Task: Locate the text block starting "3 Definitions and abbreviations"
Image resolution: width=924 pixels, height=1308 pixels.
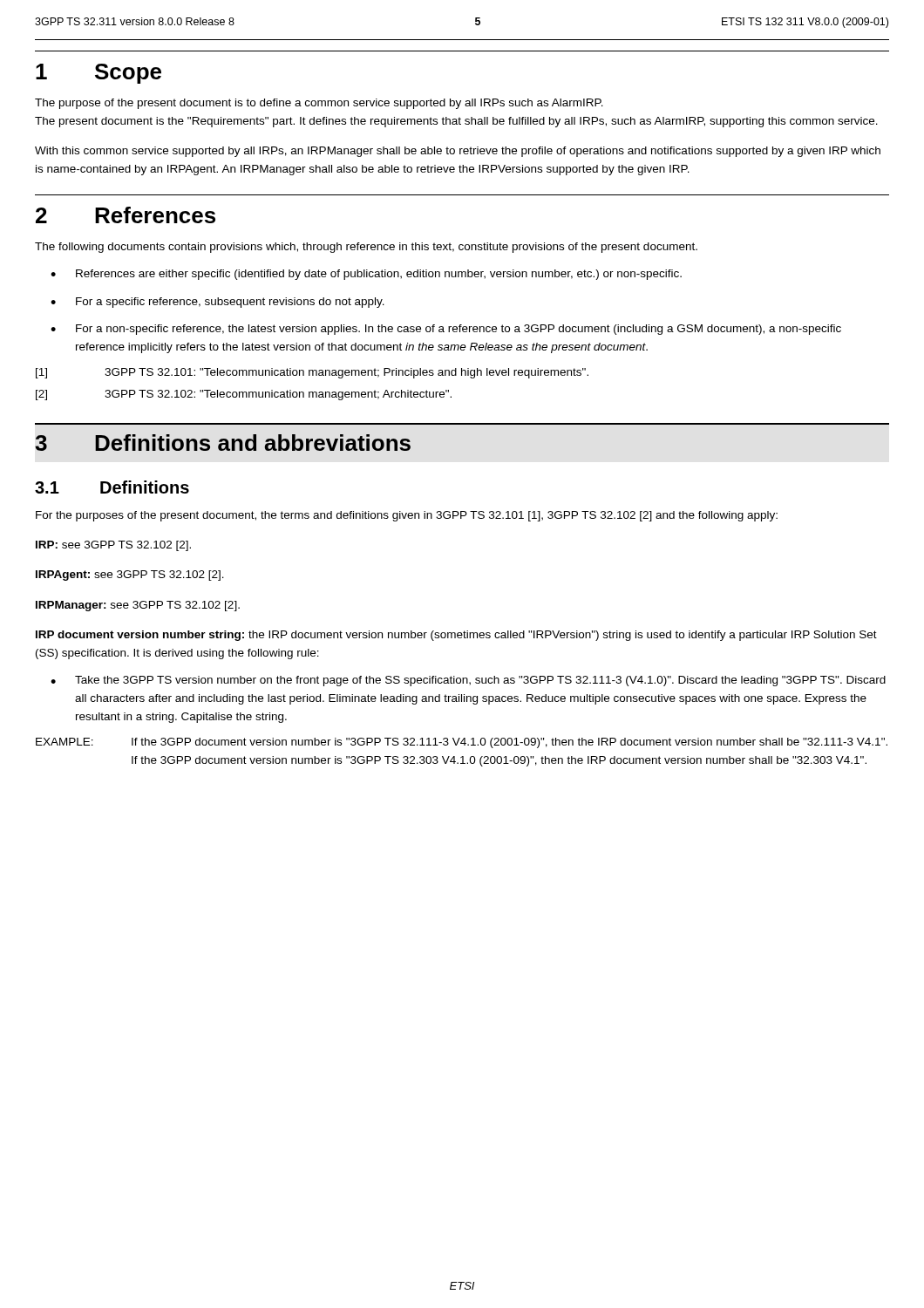Action: tap(223, 443)
